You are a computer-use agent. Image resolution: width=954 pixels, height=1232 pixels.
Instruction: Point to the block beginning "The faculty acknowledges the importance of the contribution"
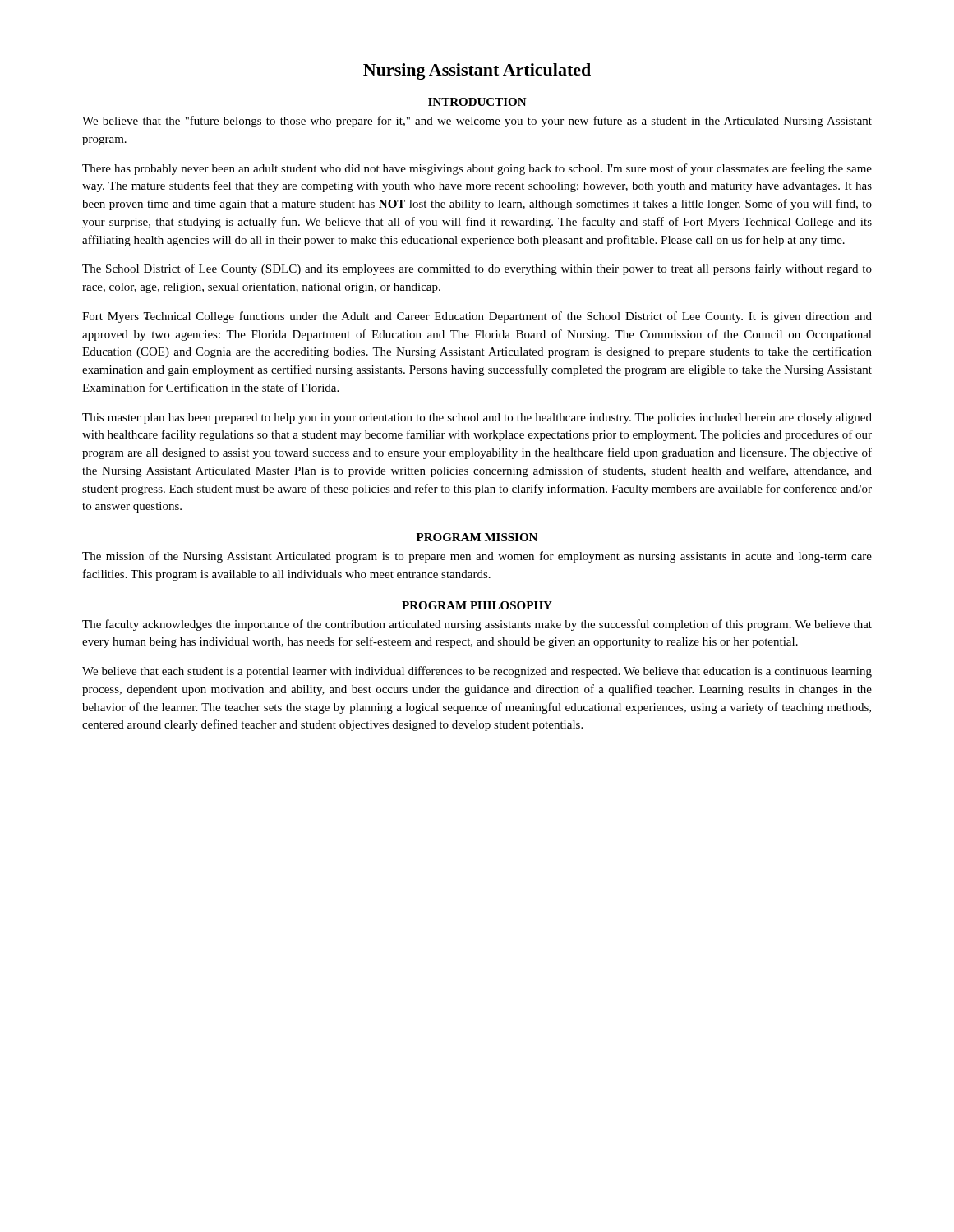tap(477, 633)
